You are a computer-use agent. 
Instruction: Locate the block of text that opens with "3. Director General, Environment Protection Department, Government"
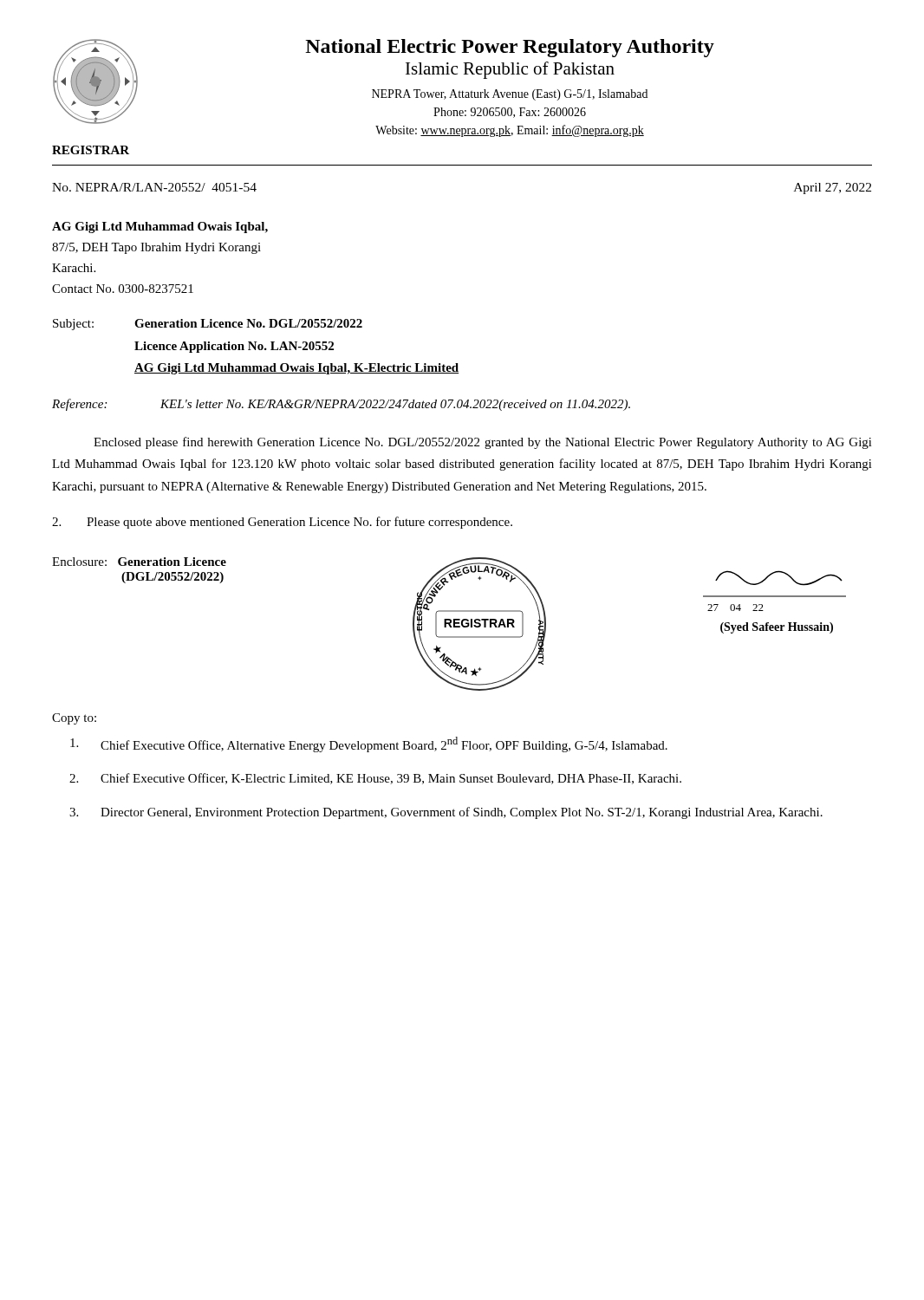tap(471, 812)
